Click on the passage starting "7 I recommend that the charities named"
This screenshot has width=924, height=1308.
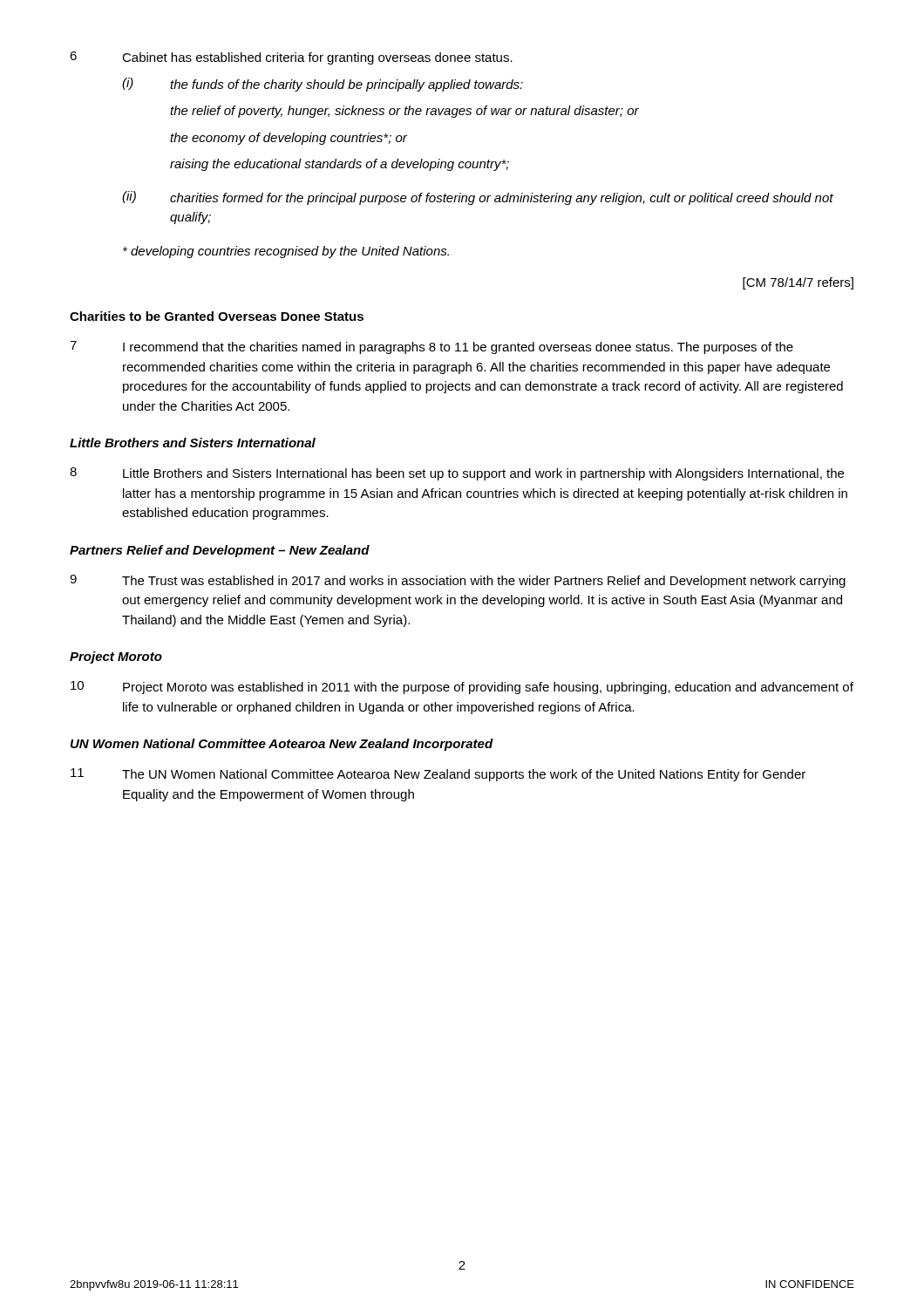(462, 377)
